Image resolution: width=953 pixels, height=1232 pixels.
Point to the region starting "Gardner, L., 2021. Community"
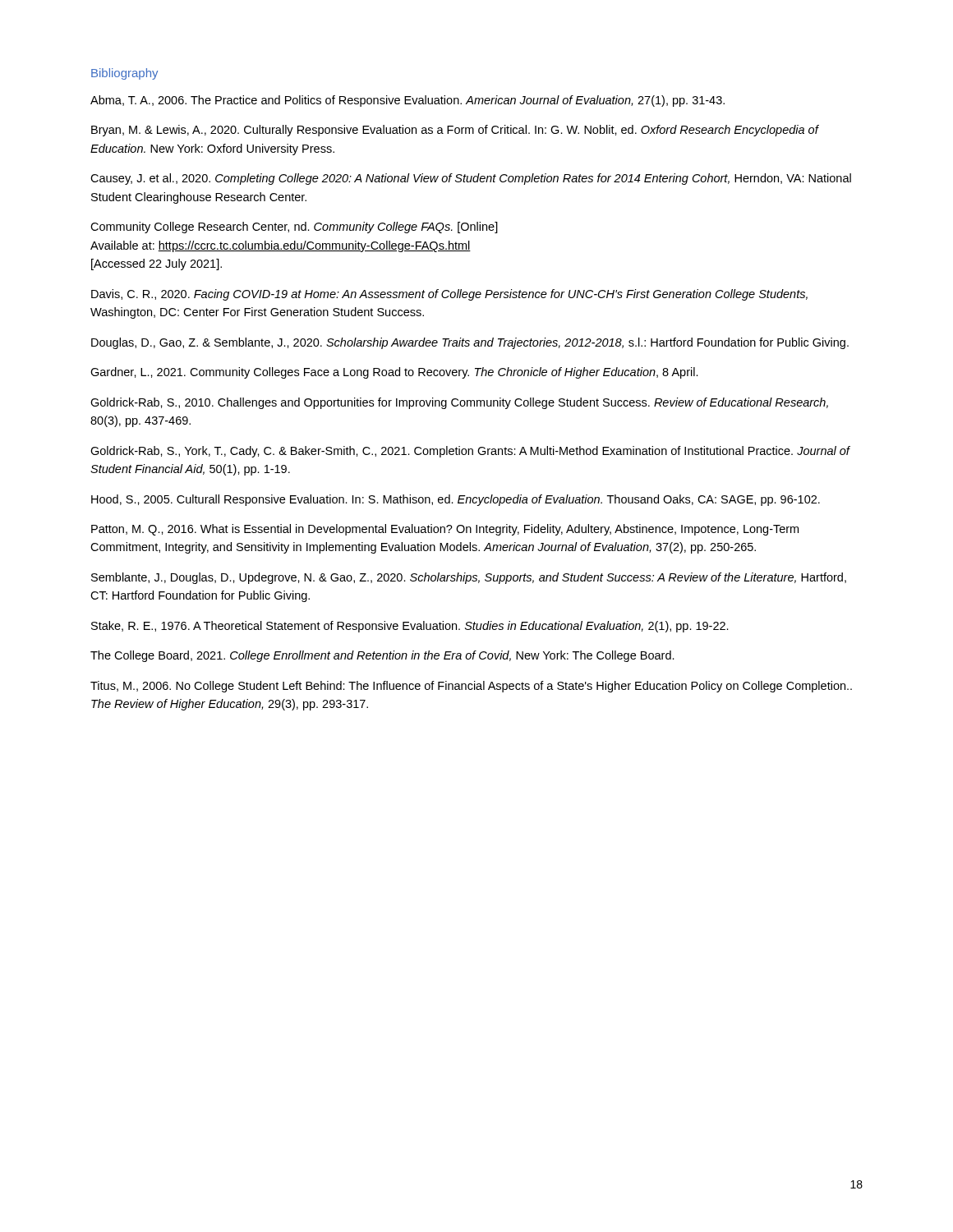tap(394, 372)
